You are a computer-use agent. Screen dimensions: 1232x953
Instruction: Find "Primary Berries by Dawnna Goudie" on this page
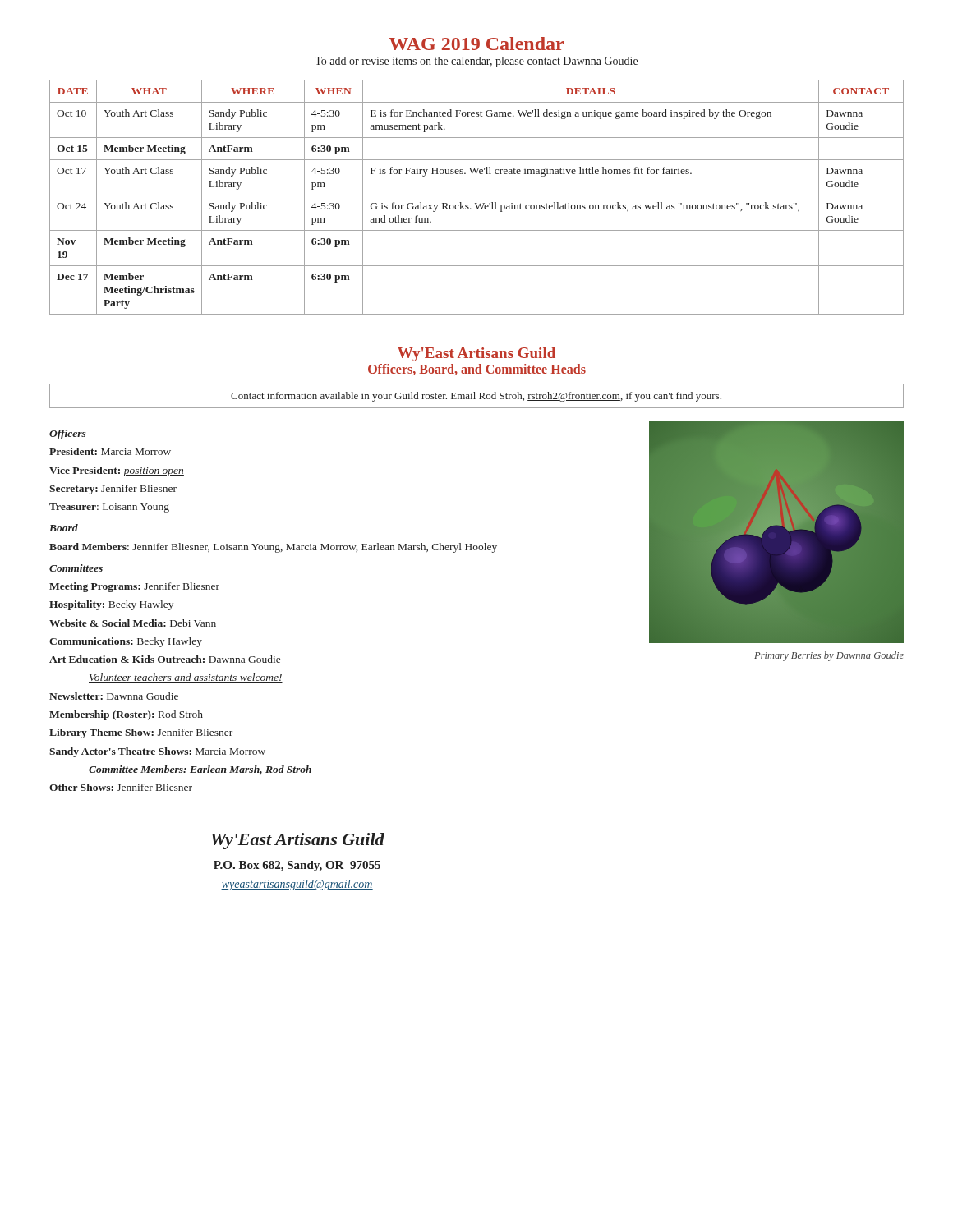[829, 655]
